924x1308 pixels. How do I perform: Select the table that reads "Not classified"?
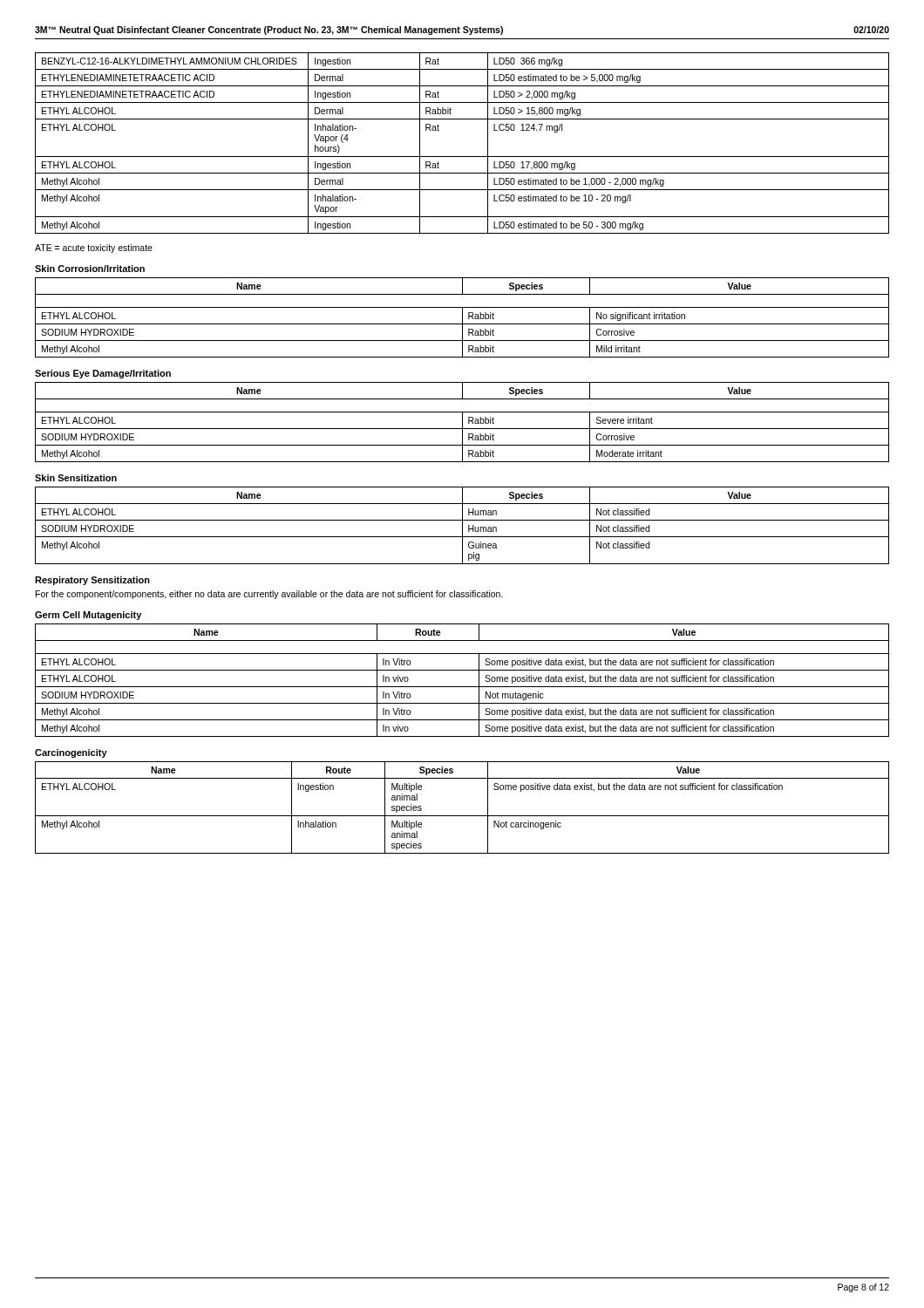[462, 525]
